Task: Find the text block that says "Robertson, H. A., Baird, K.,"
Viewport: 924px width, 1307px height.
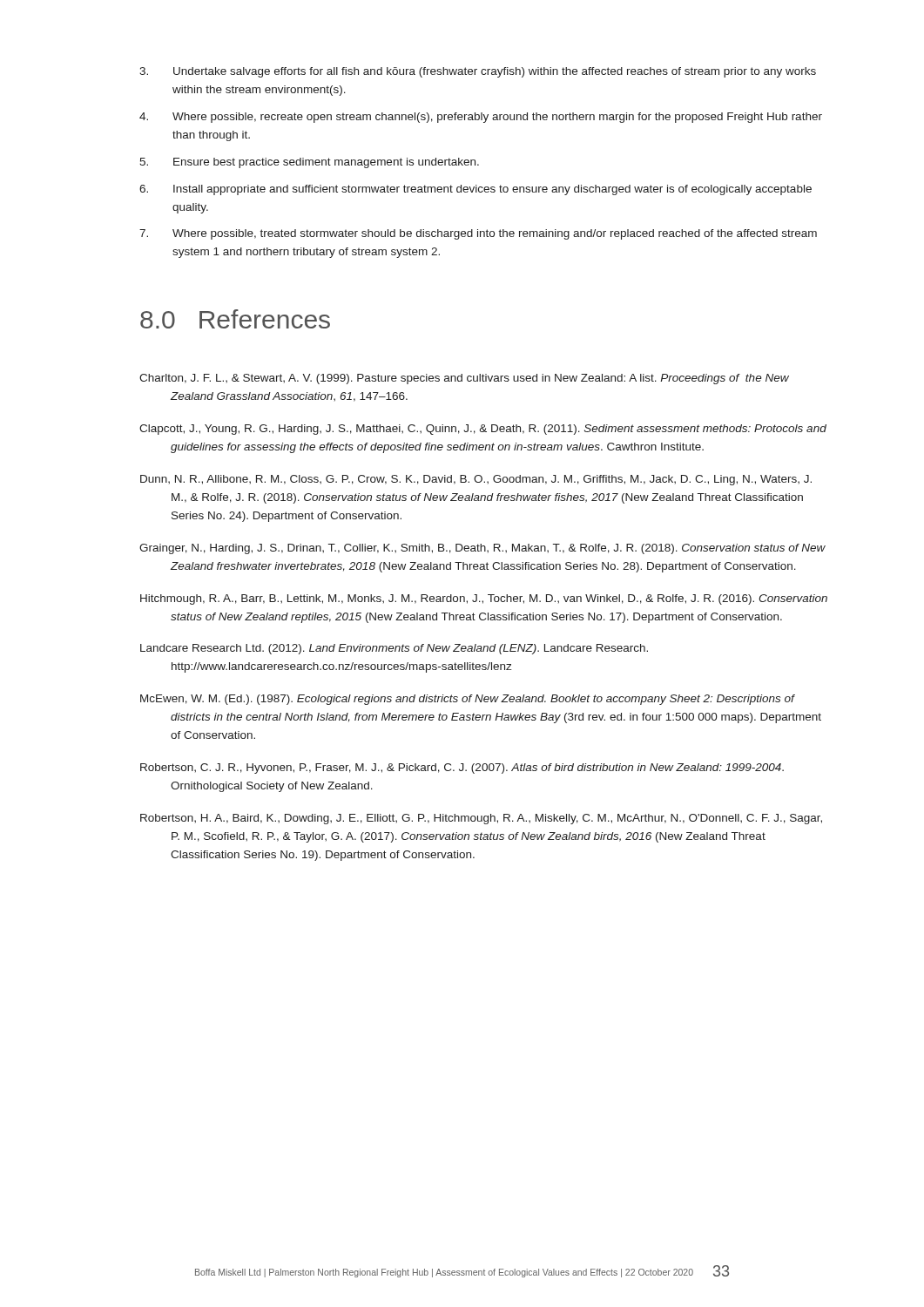Action: pos(481,836)
